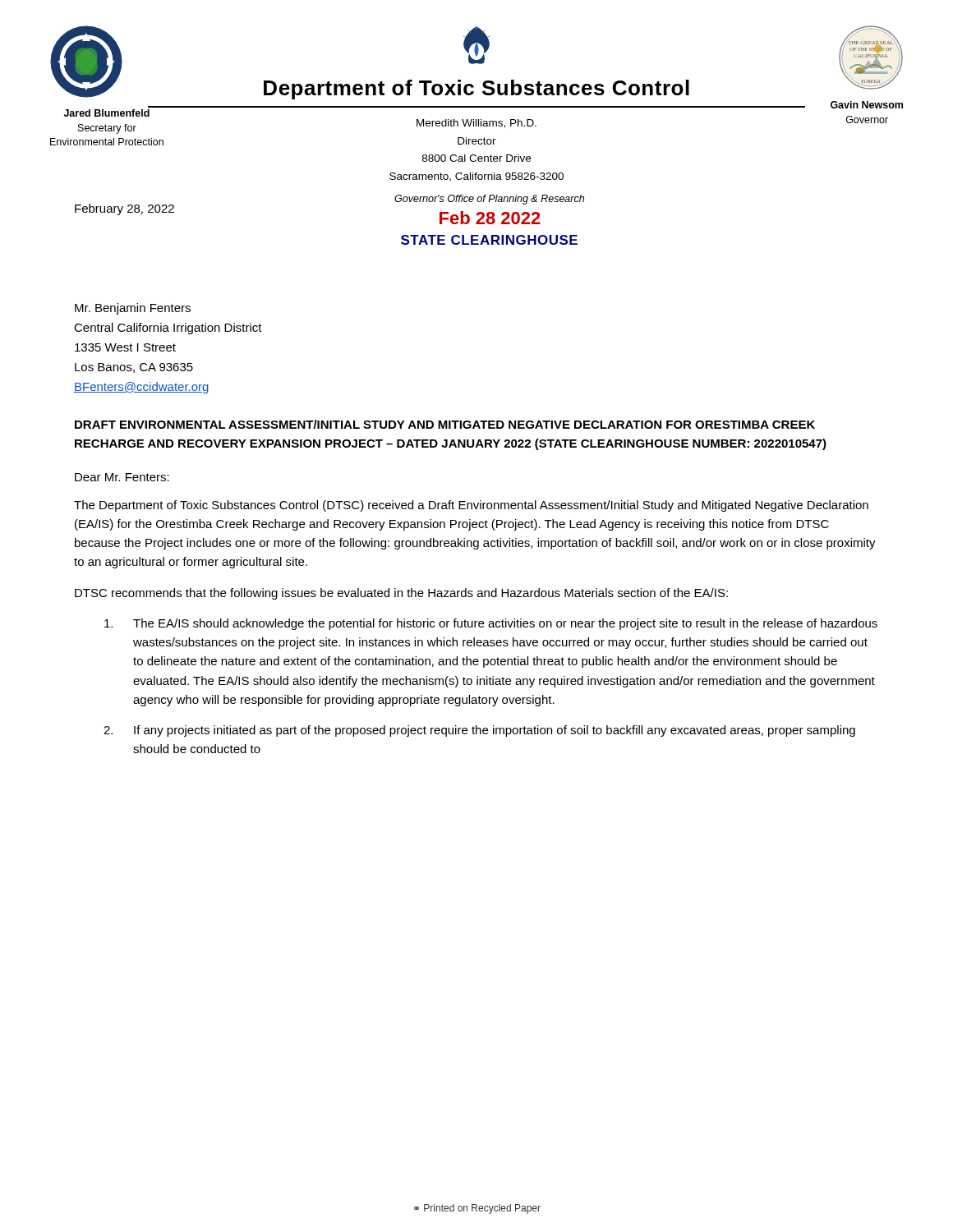Select the text containing "February 28, 2022"
This screenshot has width=953, height=1232.
click(x=124, y=208)
